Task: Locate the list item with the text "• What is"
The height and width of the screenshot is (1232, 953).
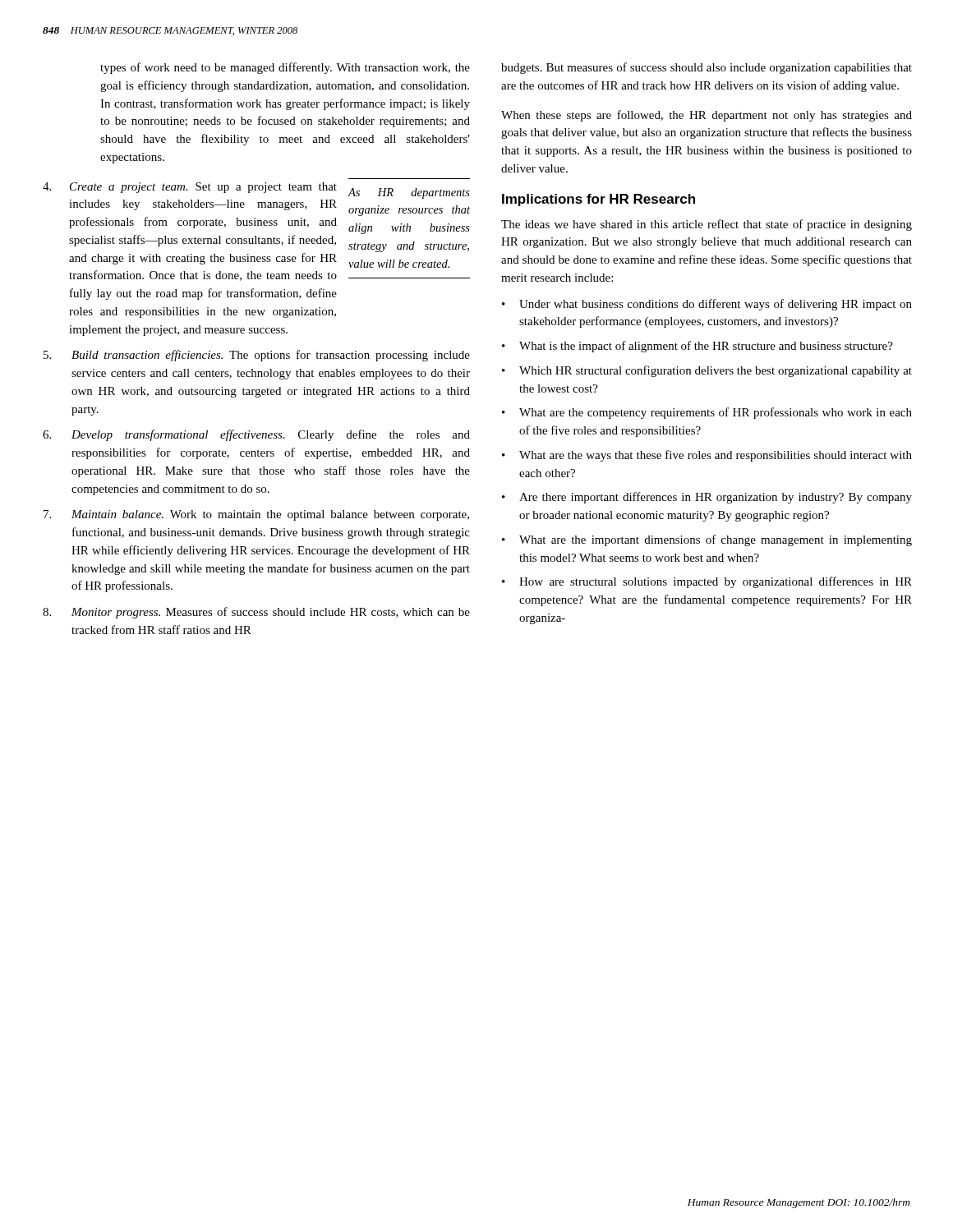Action: coord(707,346)
